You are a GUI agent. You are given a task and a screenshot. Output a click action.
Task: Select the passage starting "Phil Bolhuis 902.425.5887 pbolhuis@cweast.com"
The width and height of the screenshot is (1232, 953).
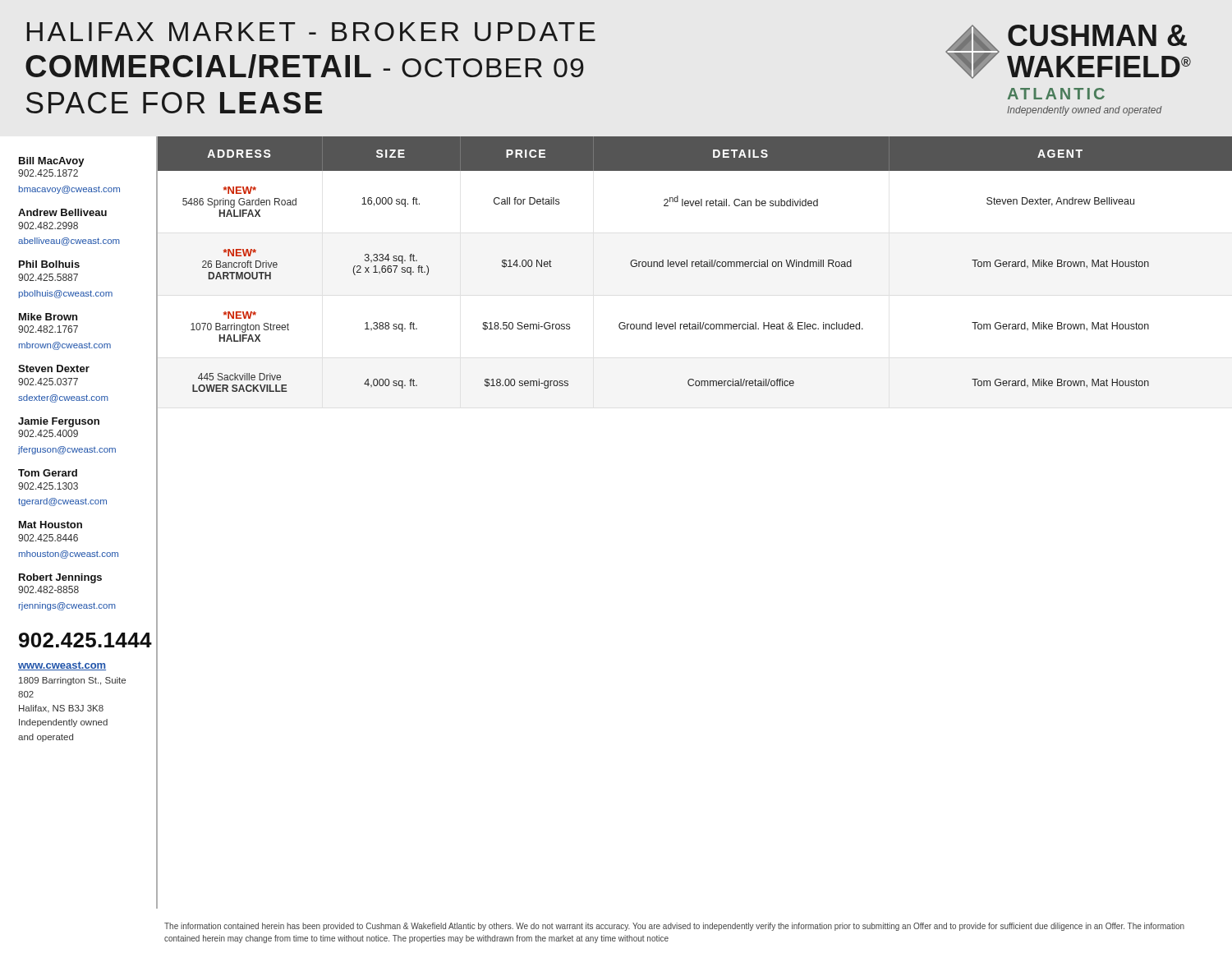(81, 278)
